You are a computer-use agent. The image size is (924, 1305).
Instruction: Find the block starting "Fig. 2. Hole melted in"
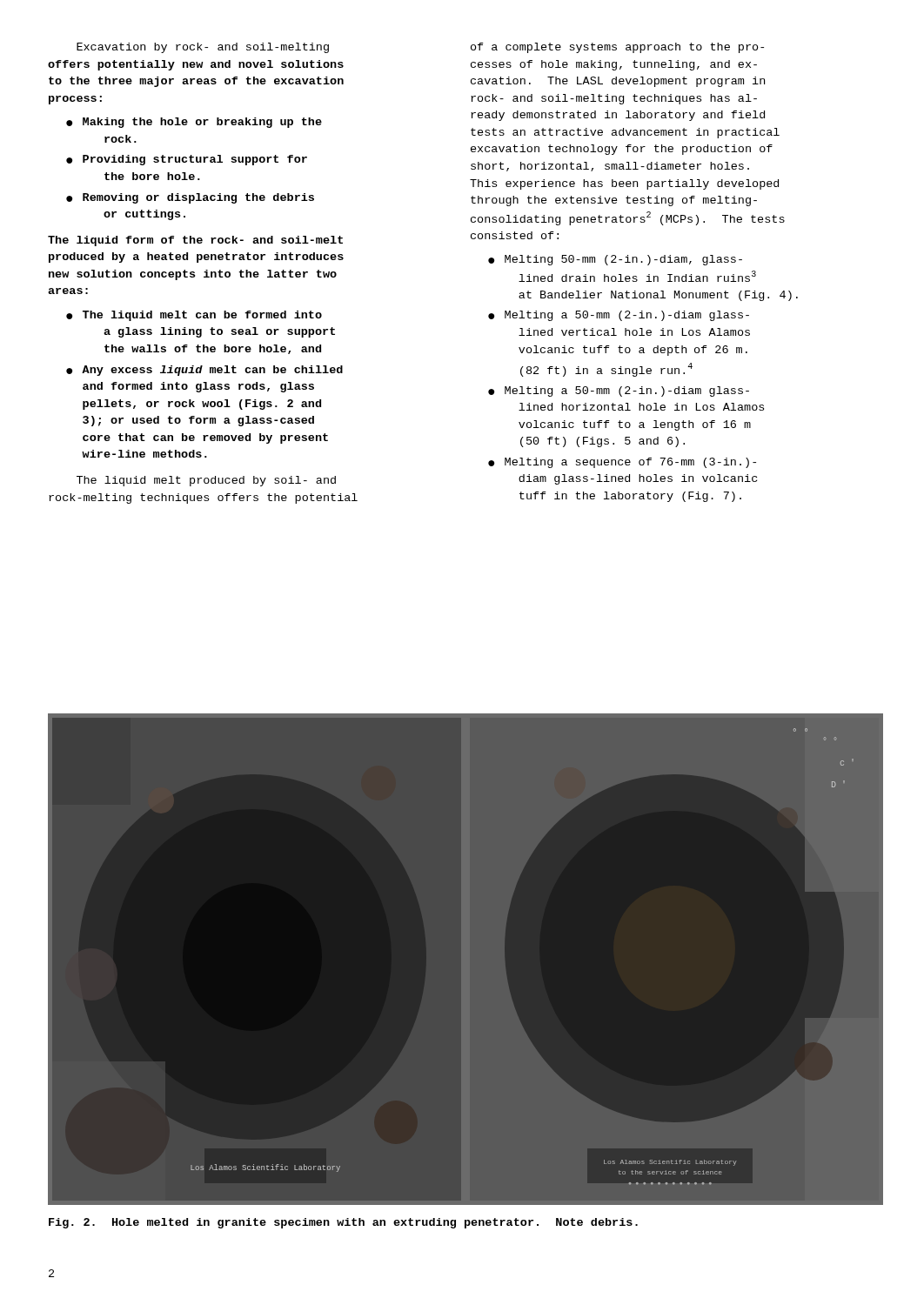tap(344, 1223)
